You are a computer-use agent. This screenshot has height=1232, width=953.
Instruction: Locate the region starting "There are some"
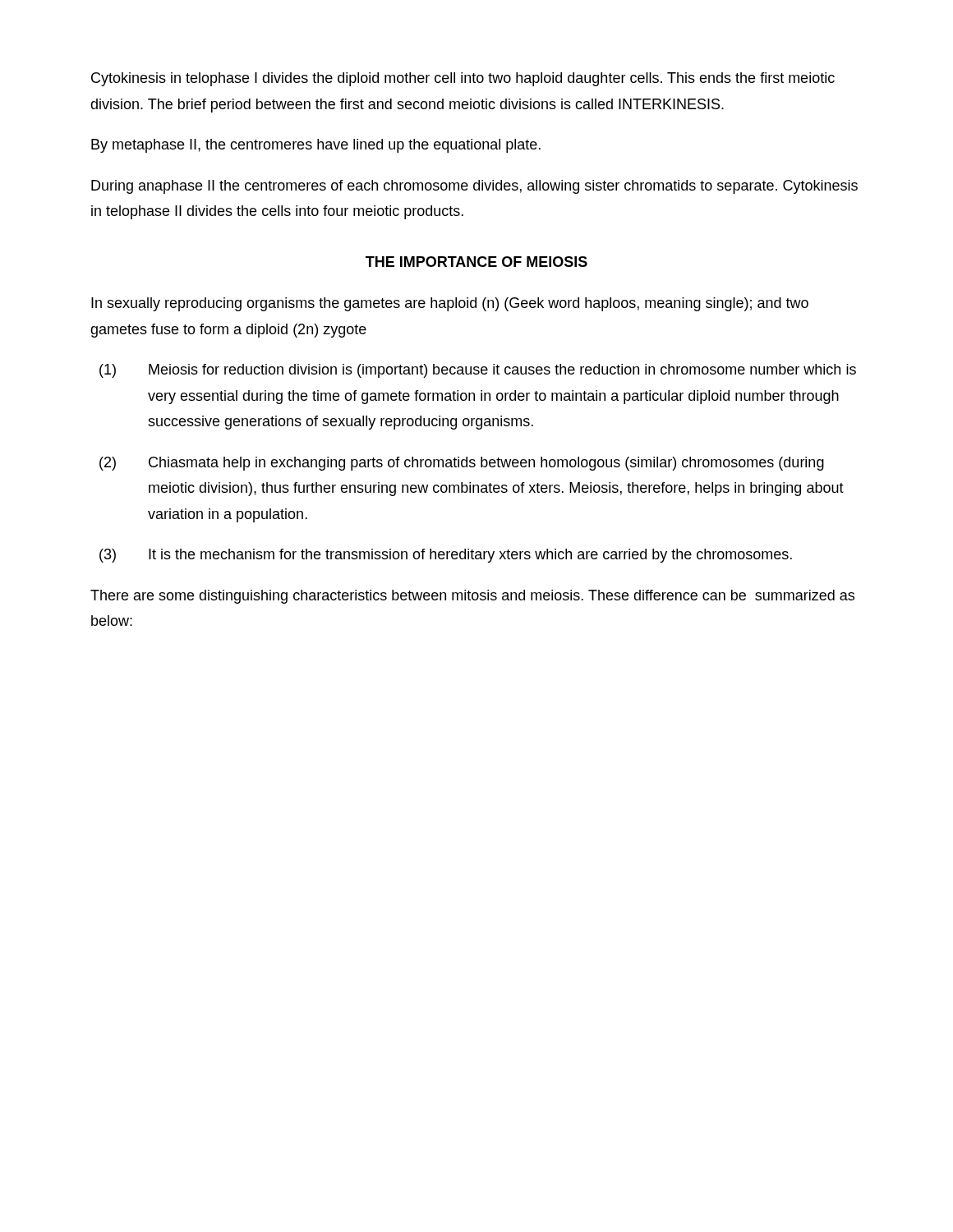473,608
